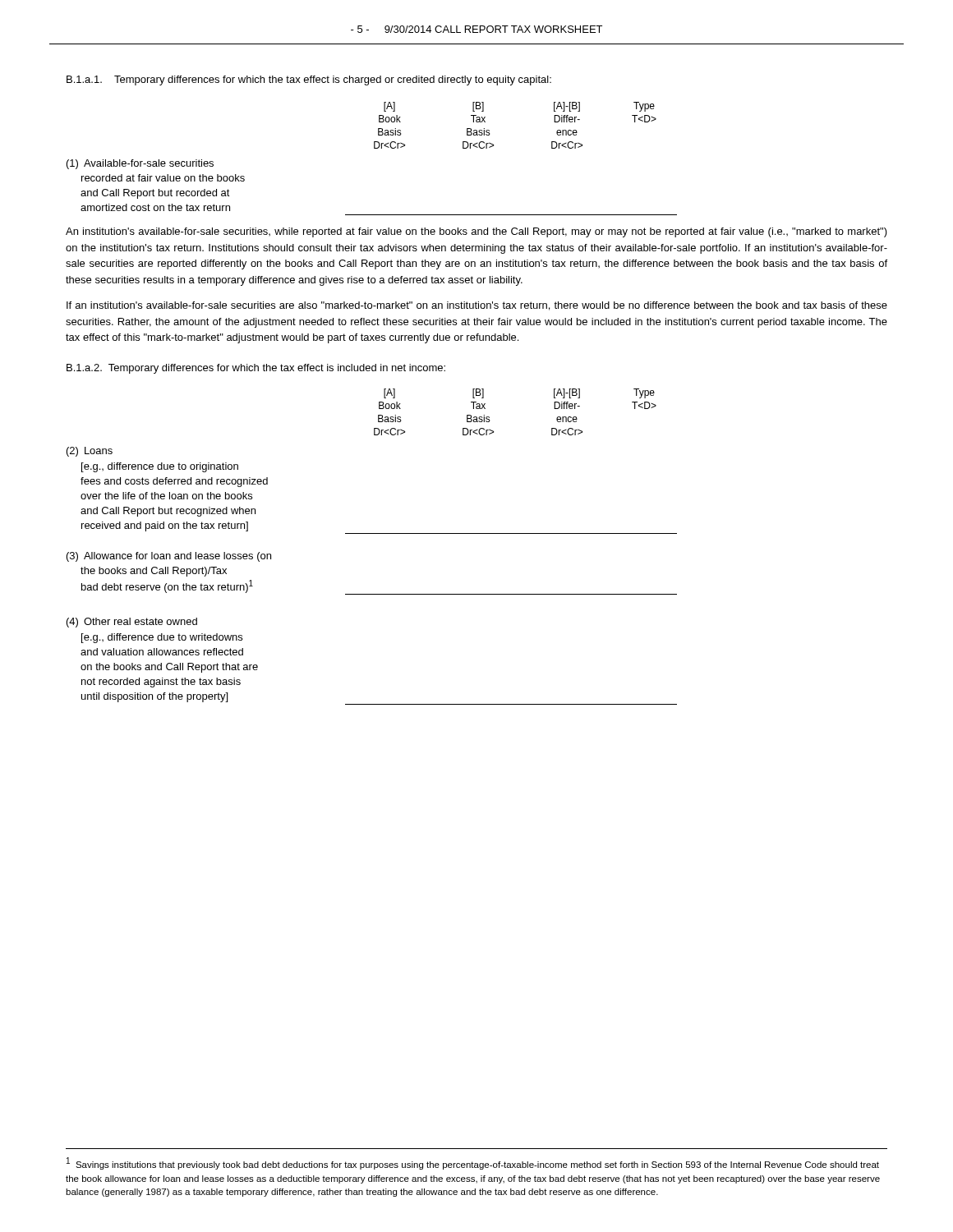The width and height of the screenshot is (953, 1232).
Task: Click the section header that begins "B.1.a.1. Temporary differences"
Action: [x=309, y=79]
